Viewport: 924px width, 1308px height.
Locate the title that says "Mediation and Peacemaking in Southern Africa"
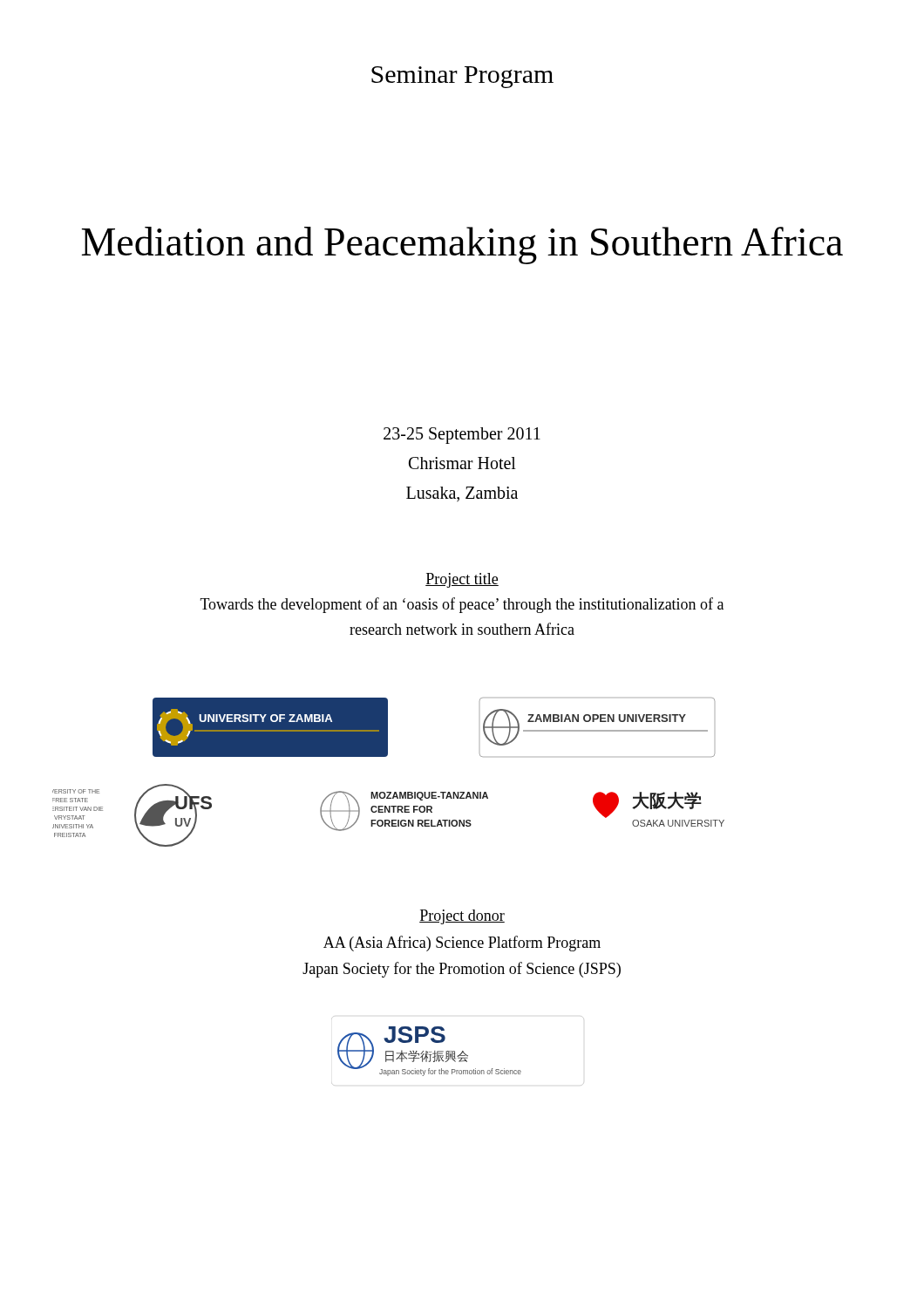click(x=462, y=242)
